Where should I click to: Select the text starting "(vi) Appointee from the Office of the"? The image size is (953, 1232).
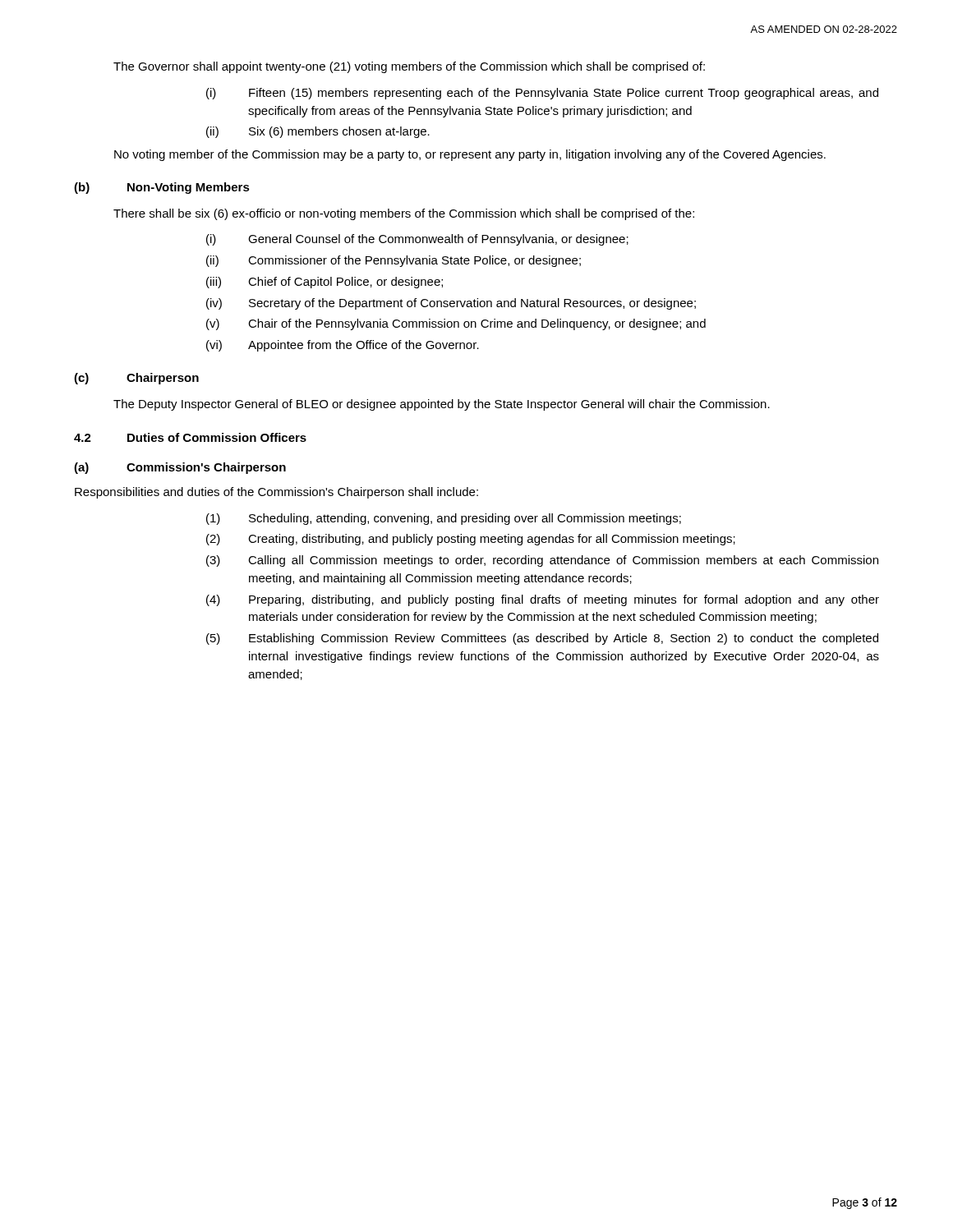343,346
